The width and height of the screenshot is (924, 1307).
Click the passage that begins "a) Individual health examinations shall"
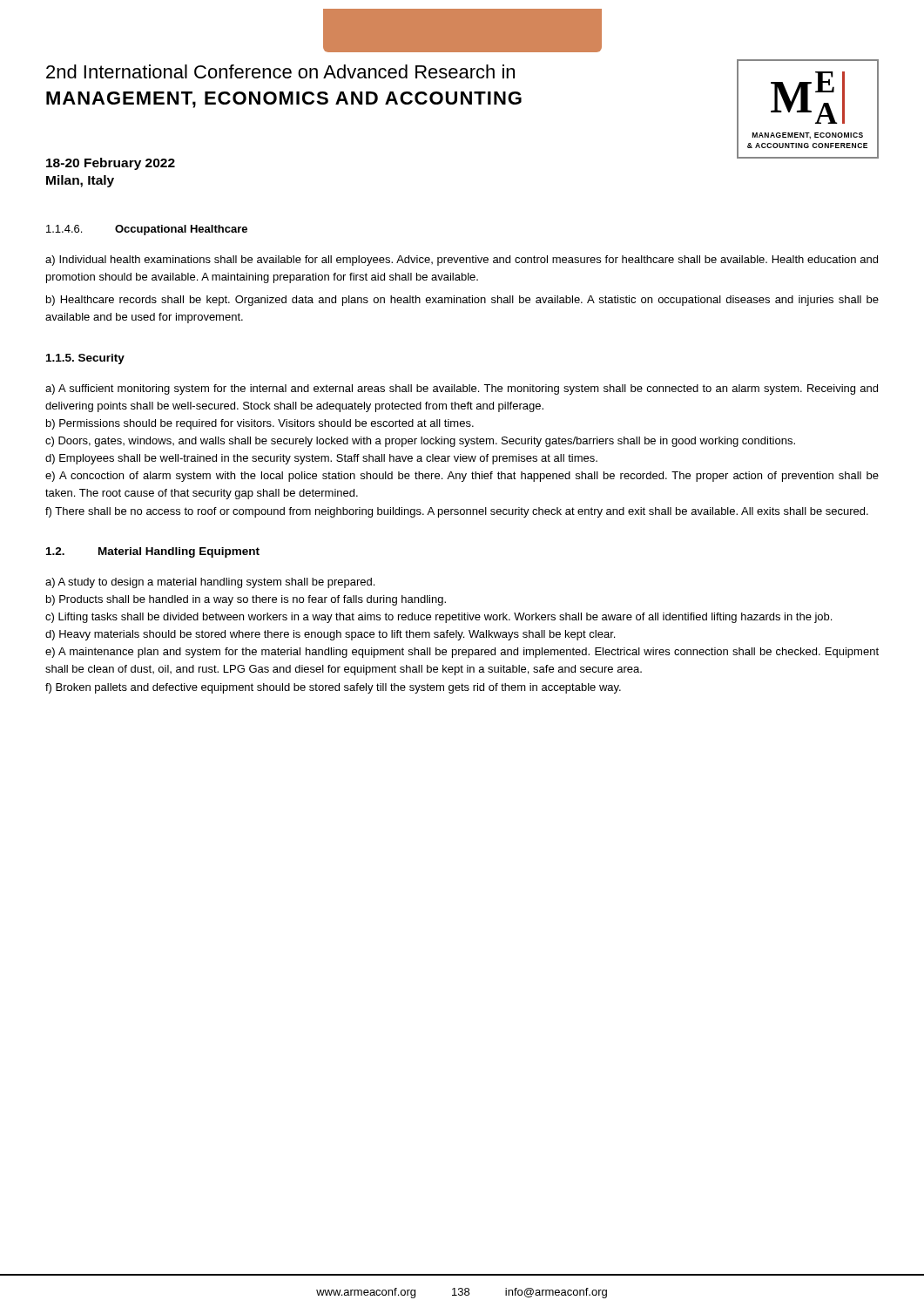pos(462,289)
